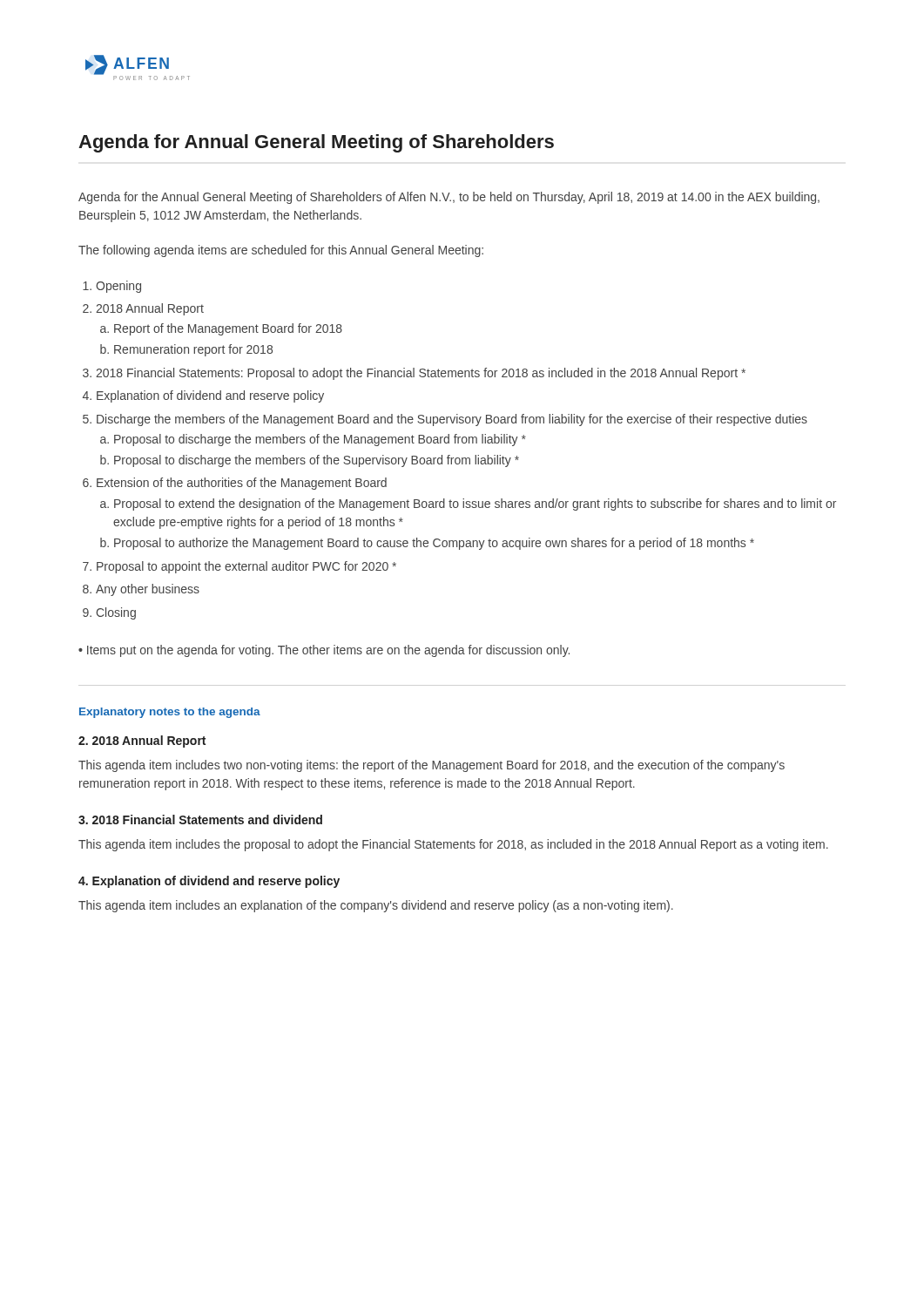Screen dimensions: 1307x924
Task: Click on the block starting "Explanation of dividend and reserve"
Action: pyautogui.click(x=210, y=396)
